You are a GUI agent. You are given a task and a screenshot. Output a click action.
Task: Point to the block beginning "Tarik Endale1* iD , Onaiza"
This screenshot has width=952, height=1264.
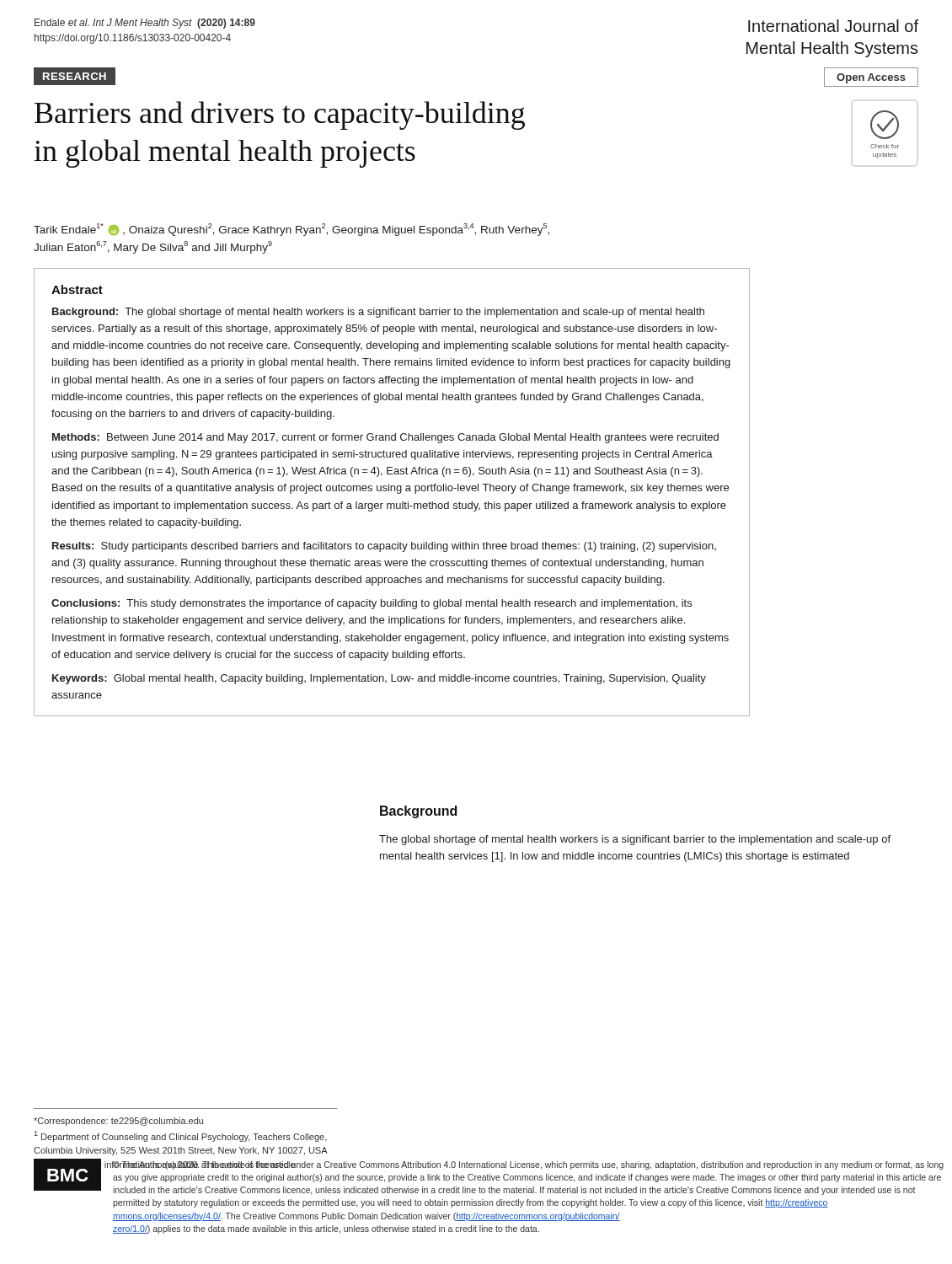pos(292,237)
